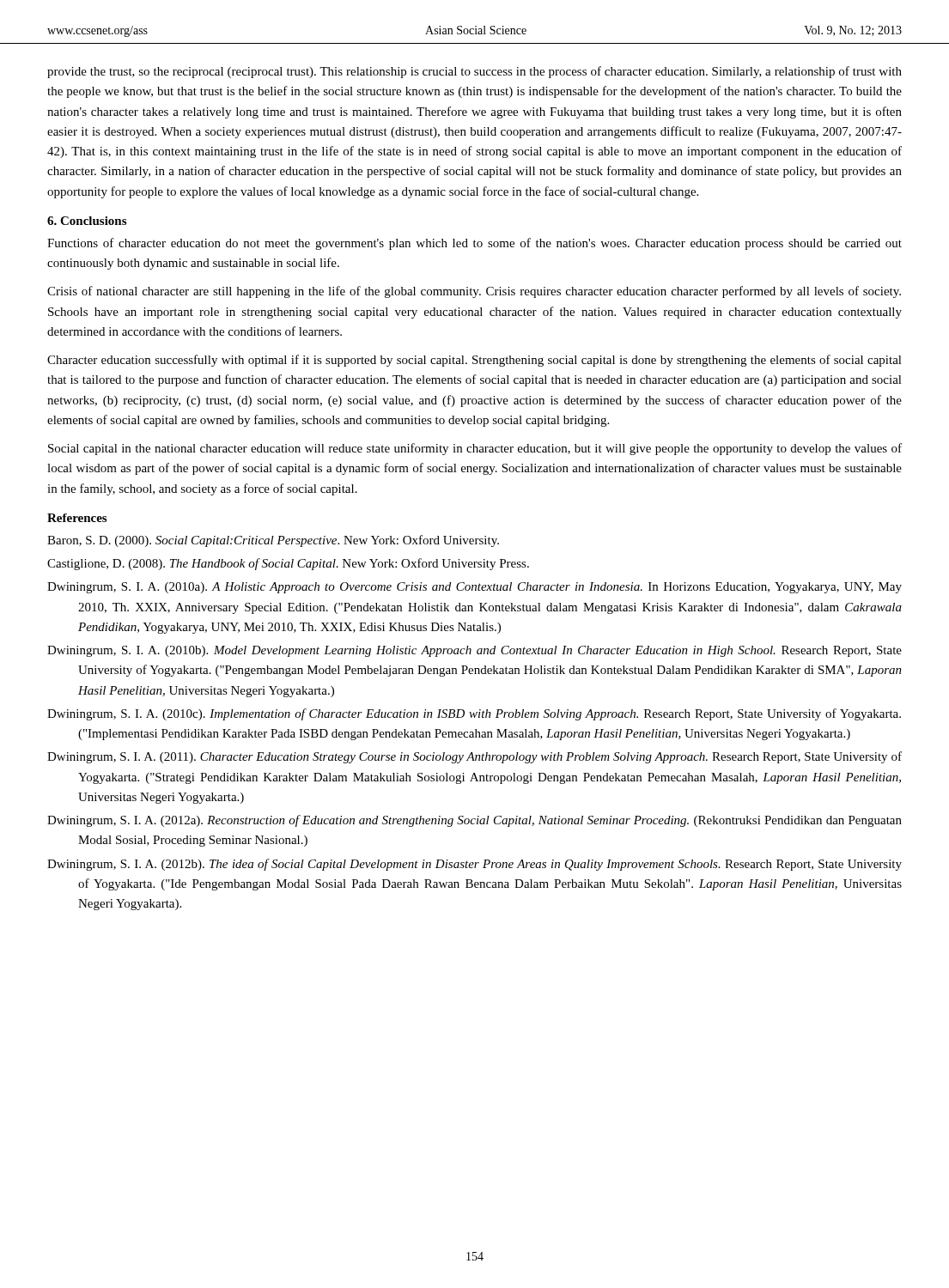
Task: Find the list item containing "Dwiningrum, S. I. A. (2010c). Implementation of Character"
Action: click(474, 723)
